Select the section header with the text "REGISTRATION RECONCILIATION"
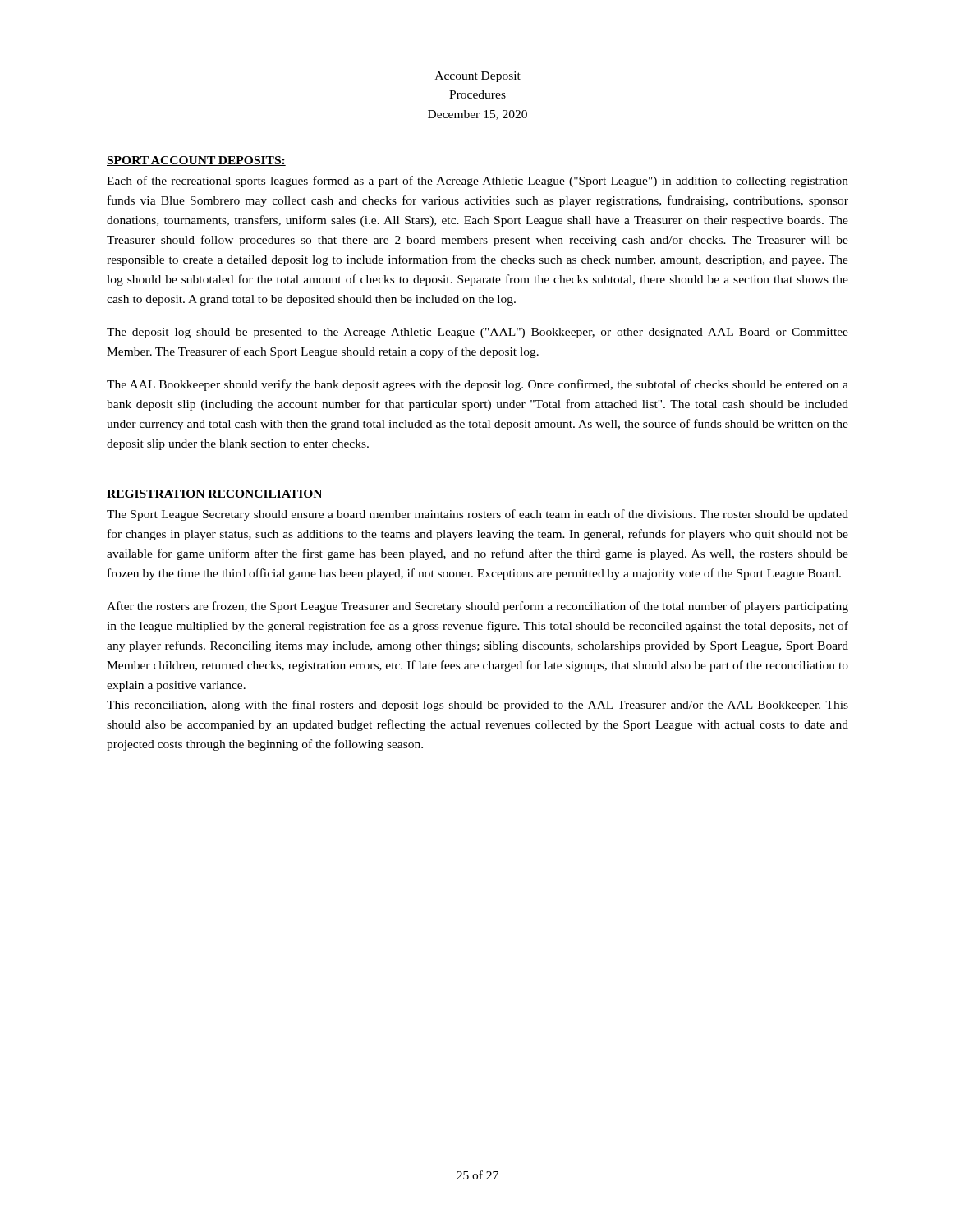Viewport: 955px width, 1232px height. tap(215, 493)
